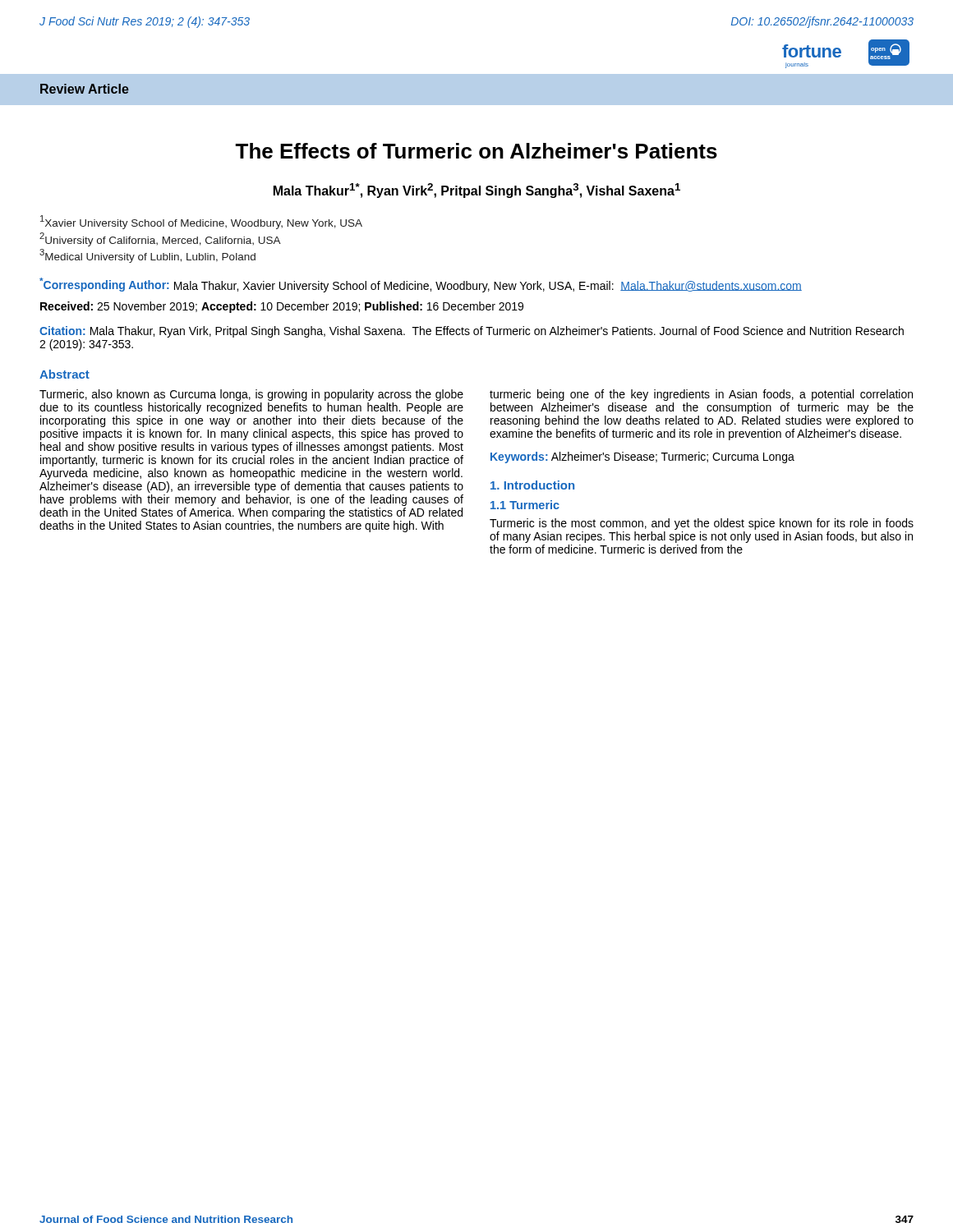Find the text block that says "Received: 25 November"
The image size is (953, 1232).
(282, 307)
